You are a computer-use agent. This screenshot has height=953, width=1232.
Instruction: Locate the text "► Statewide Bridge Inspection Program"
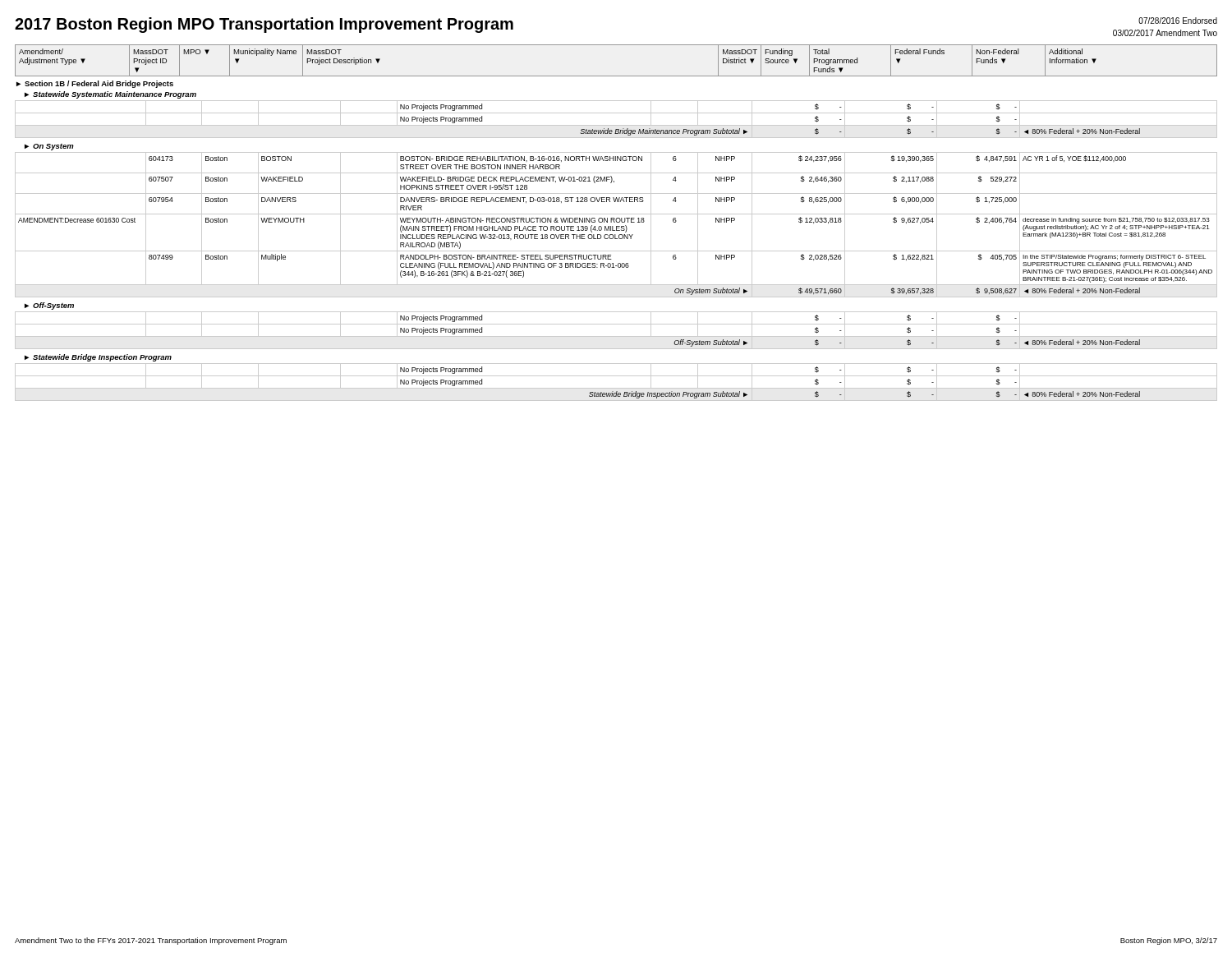[97, 357]
